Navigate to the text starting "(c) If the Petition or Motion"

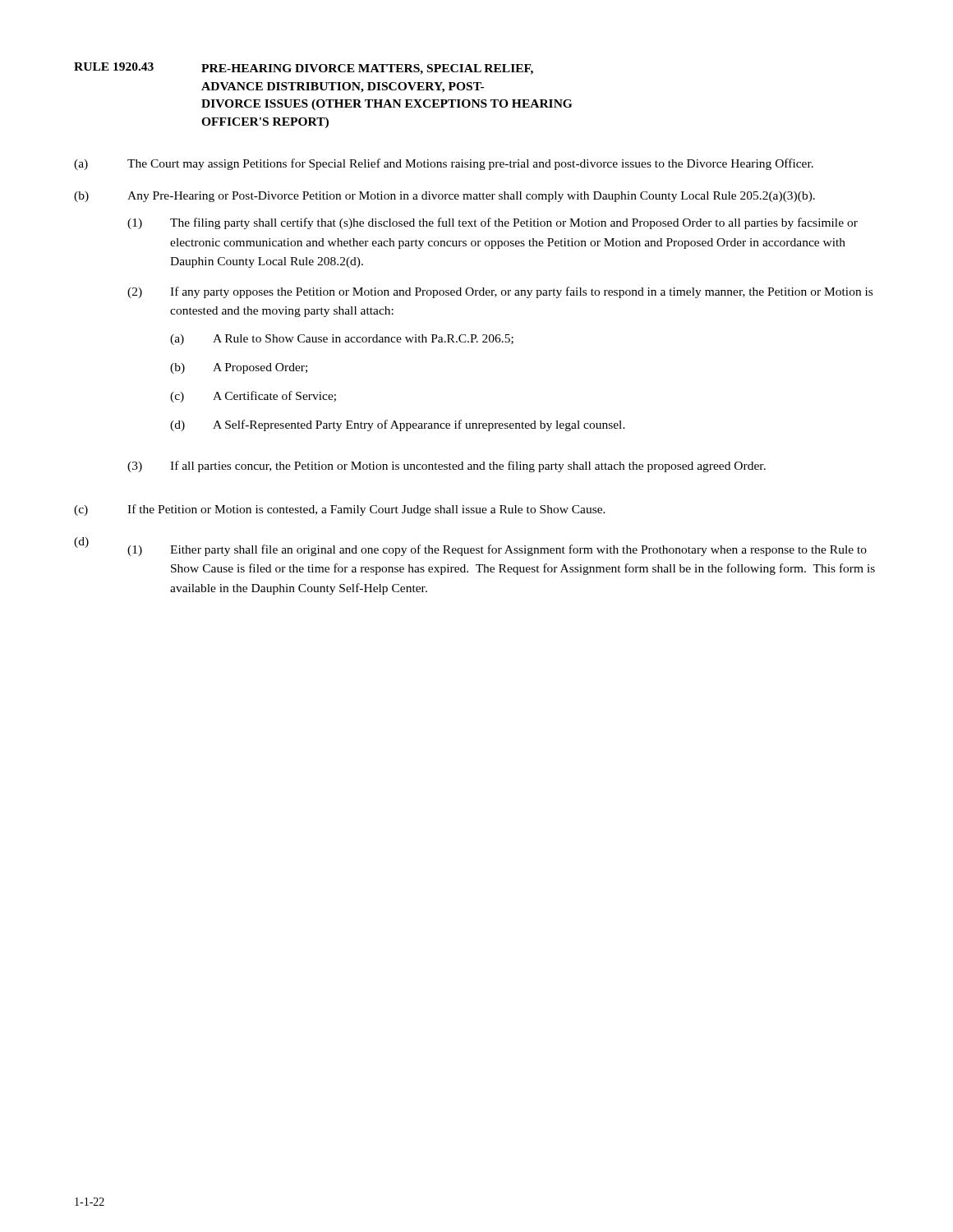[476, 509]
